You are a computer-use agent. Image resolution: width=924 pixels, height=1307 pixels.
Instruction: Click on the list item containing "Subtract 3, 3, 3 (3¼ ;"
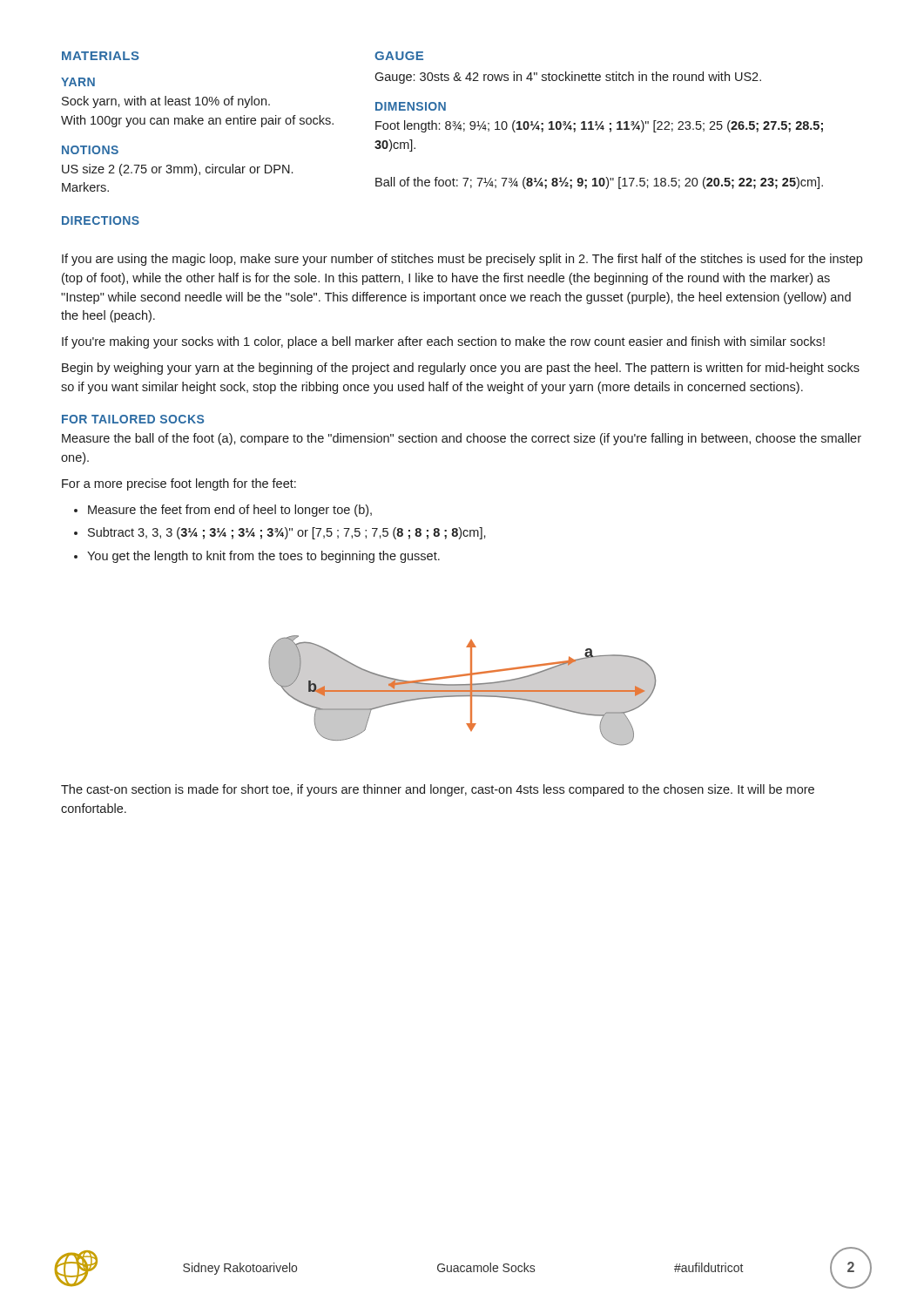287,533
